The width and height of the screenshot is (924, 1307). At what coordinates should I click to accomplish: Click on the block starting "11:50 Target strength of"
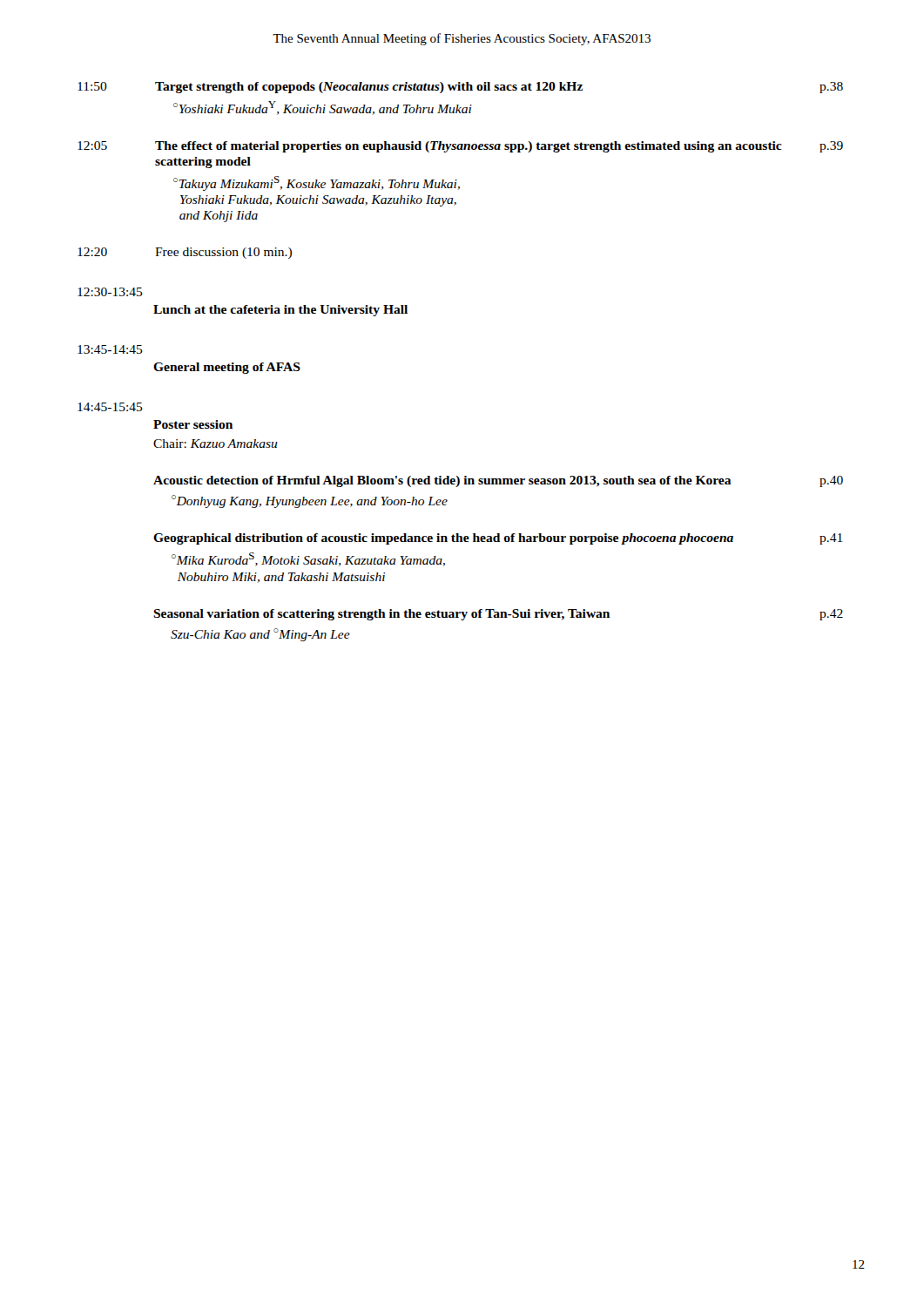[x=471, y=98]
